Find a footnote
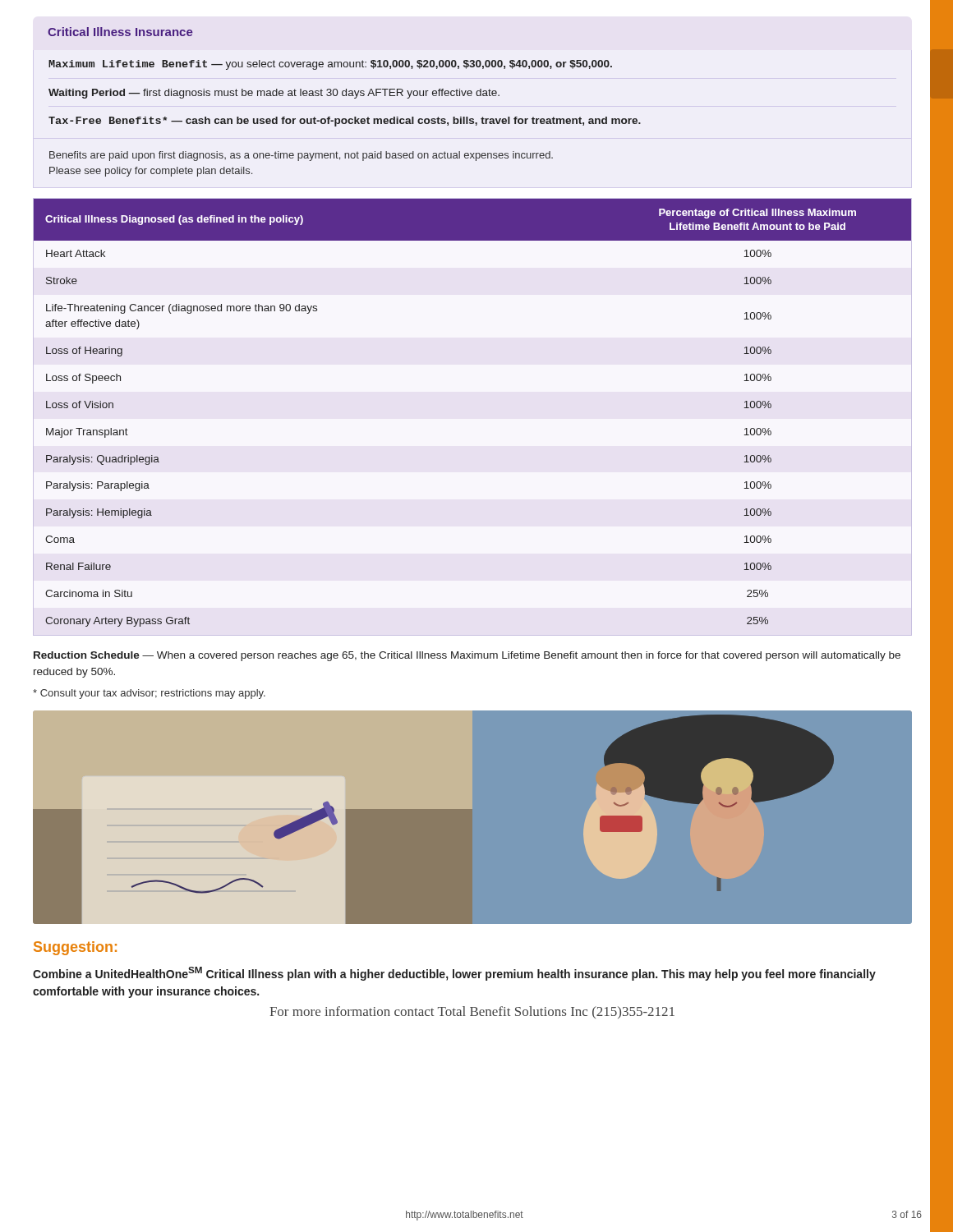This screenshot has width=953, height=1232. (149, 693)
